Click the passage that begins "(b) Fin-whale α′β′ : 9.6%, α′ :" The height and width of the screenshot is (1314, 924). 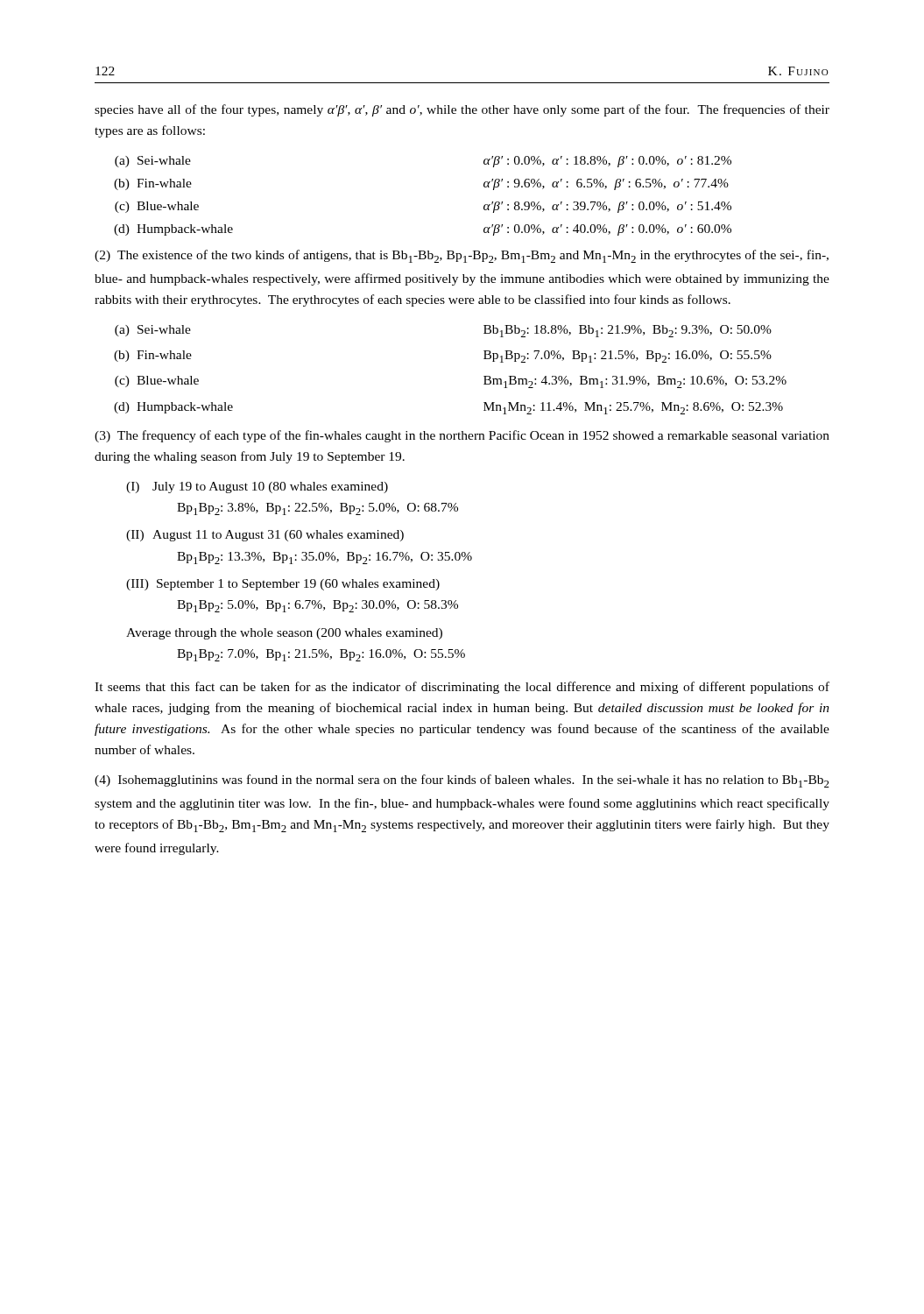[150, 184]
